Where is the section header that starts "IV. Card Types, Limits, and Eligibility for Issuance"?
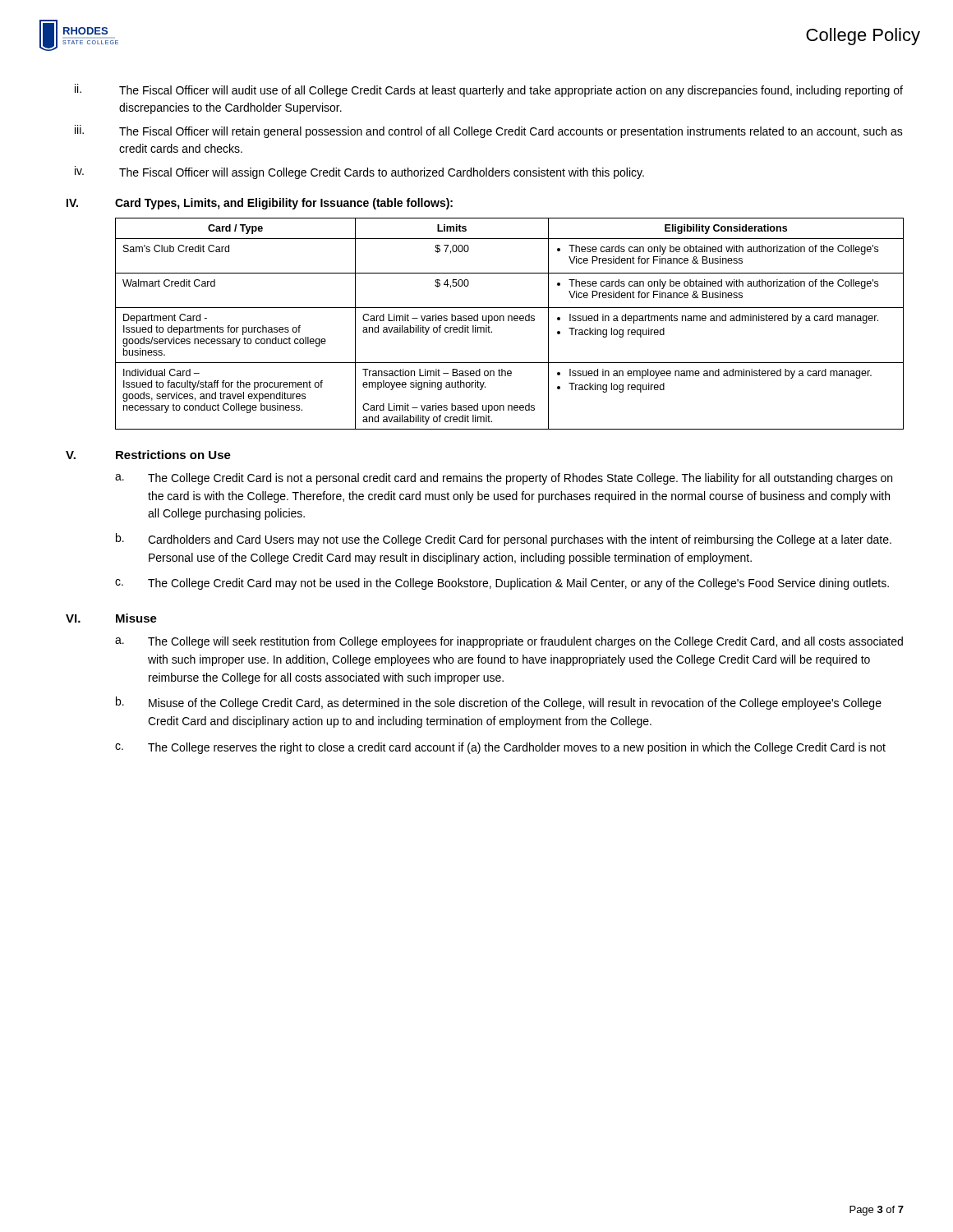Screen dimensions: 1232x953 260,203
